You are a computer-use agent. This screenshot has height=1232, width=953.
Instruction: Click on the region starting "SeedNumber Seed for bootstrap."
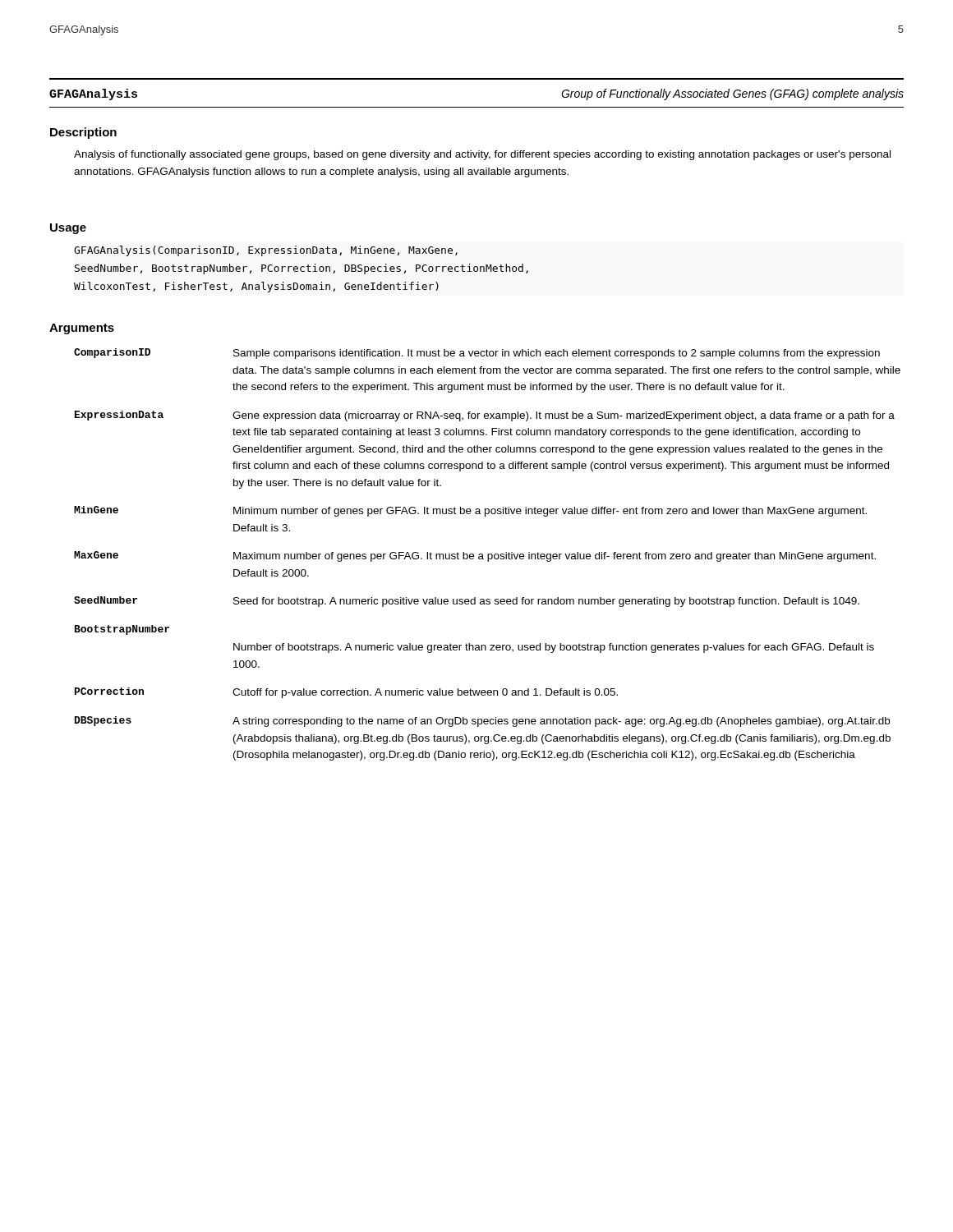[489, 602]
